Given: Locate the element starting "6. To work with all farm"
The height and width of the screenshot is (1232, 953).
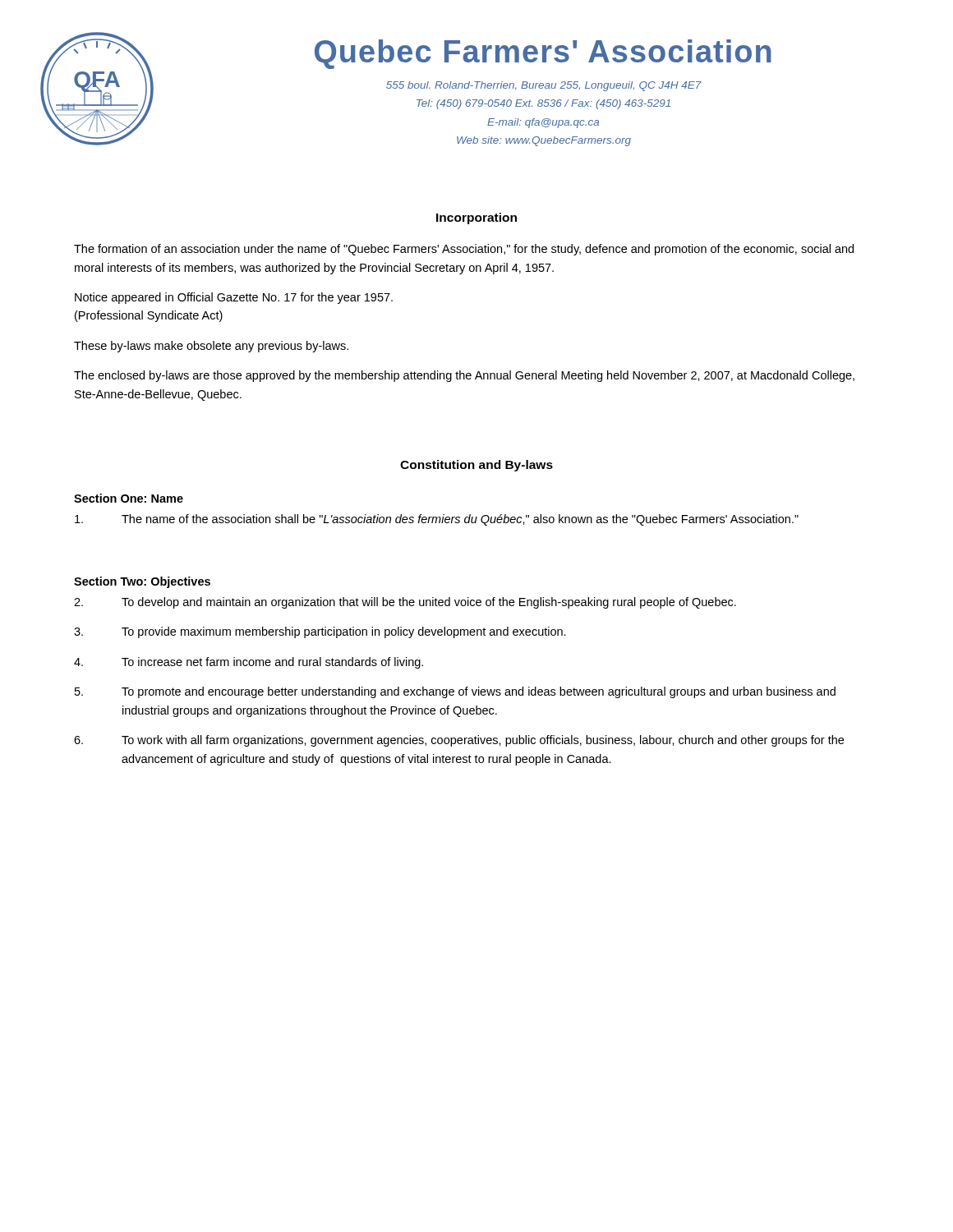Looking at the screenshot, I should (476, 750).
